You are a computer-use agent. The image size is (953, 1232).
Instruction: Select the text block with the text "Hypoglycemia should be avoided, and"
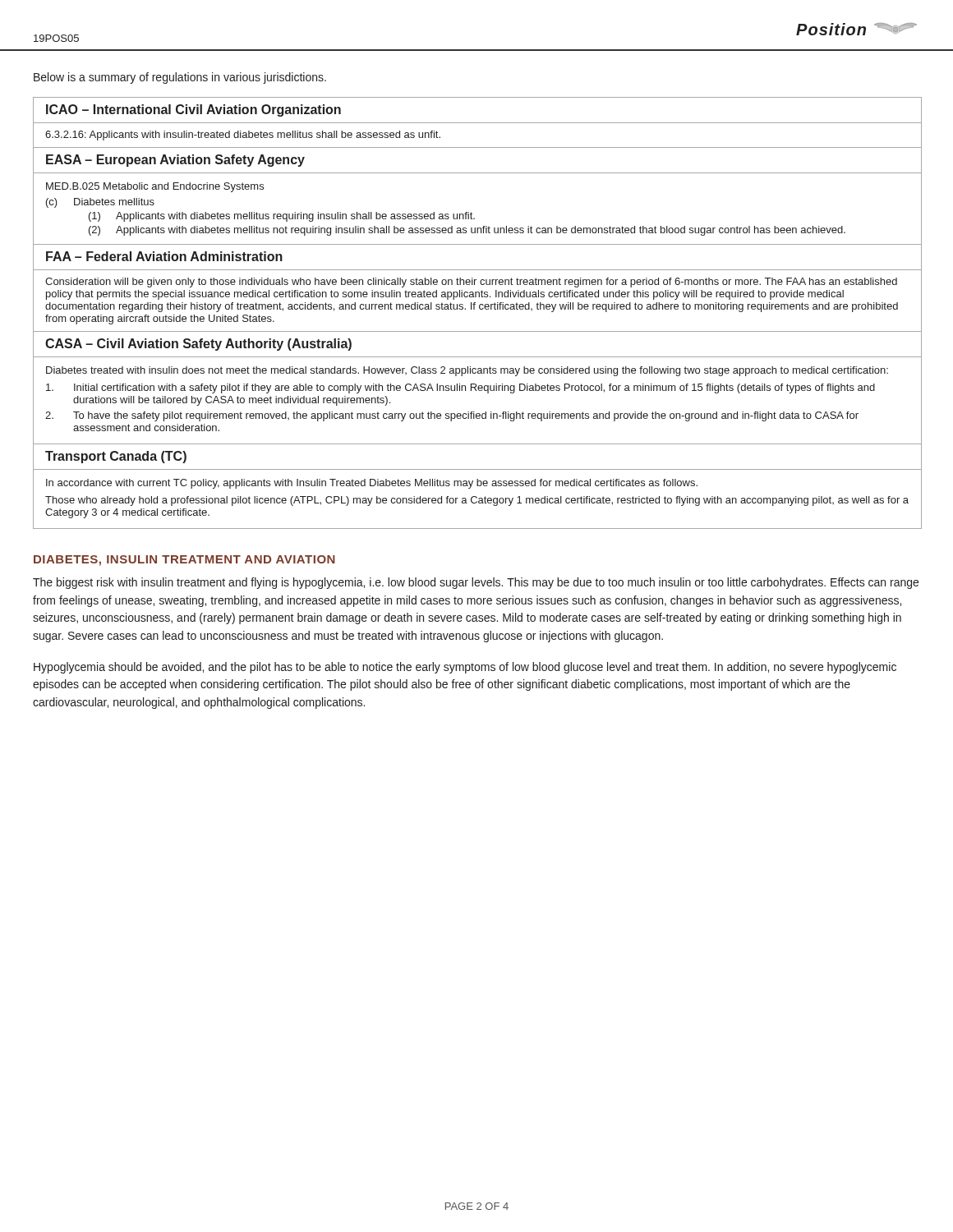click(x=465, y=684)
